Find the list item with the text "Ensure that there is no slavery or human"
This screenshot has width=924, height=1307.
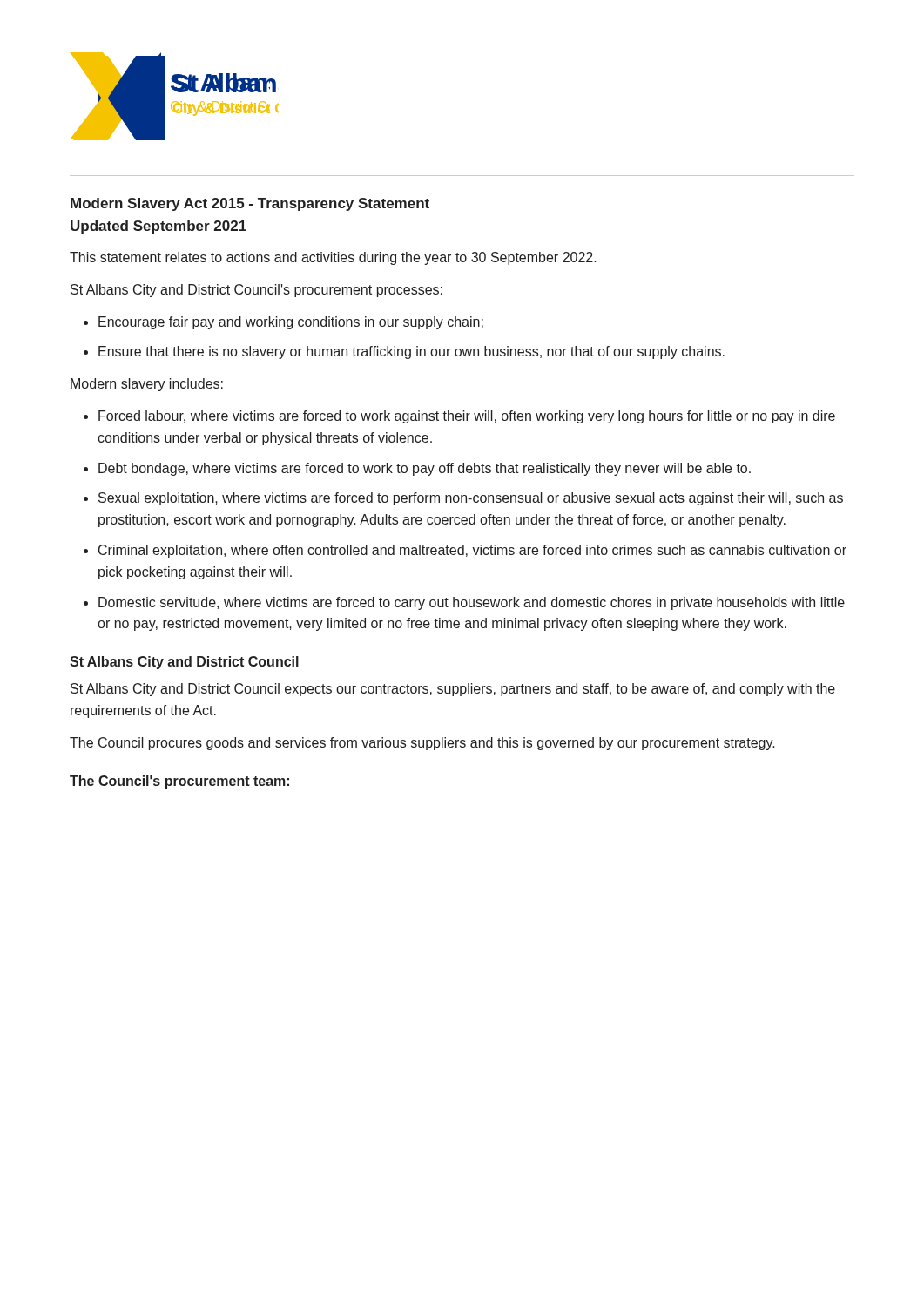pos(412,352)
